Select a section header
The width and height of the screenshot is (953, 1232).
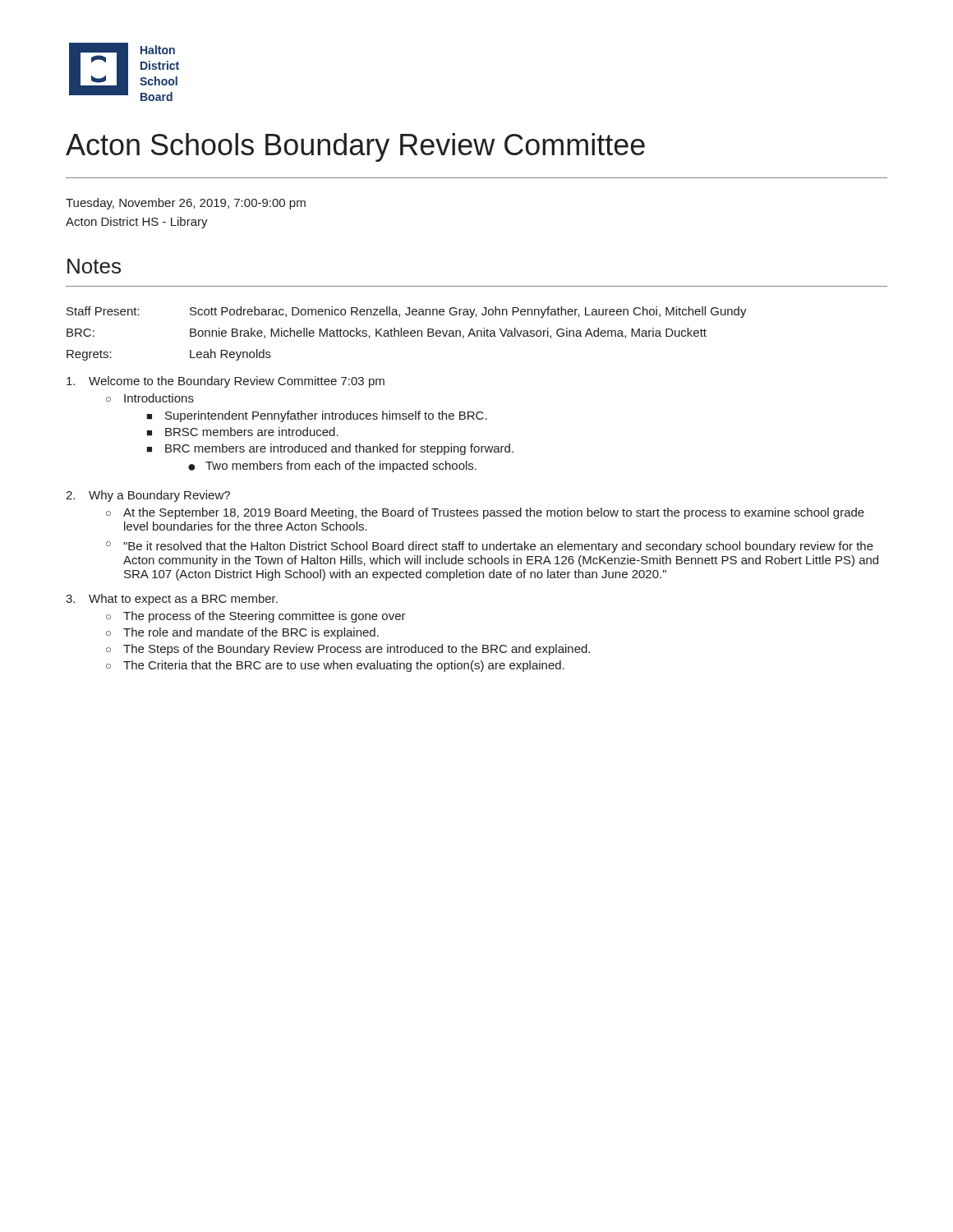[x=476, y=270]
